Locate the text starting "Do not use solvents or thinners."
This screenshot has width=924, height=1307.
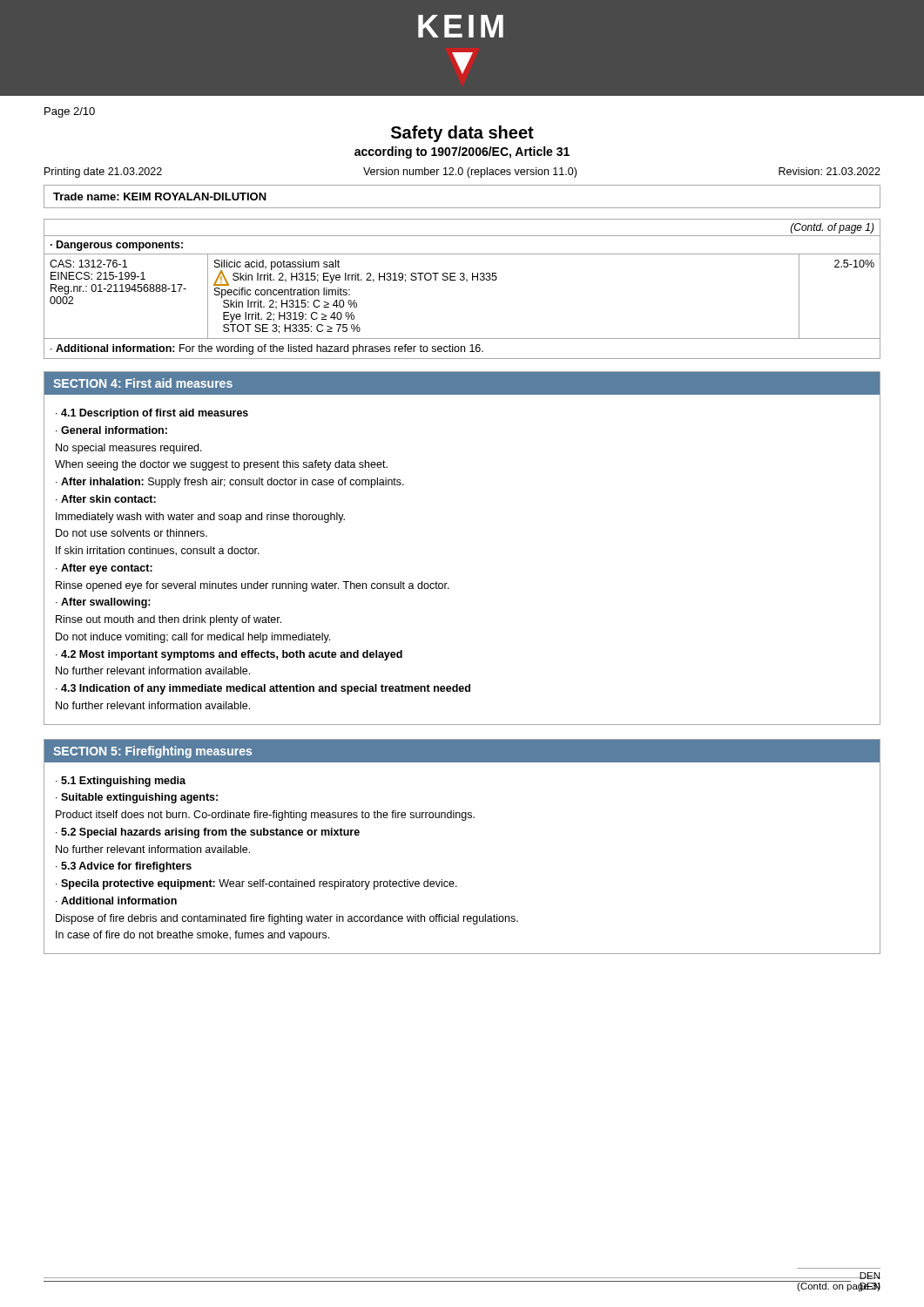tap(131, 533)
